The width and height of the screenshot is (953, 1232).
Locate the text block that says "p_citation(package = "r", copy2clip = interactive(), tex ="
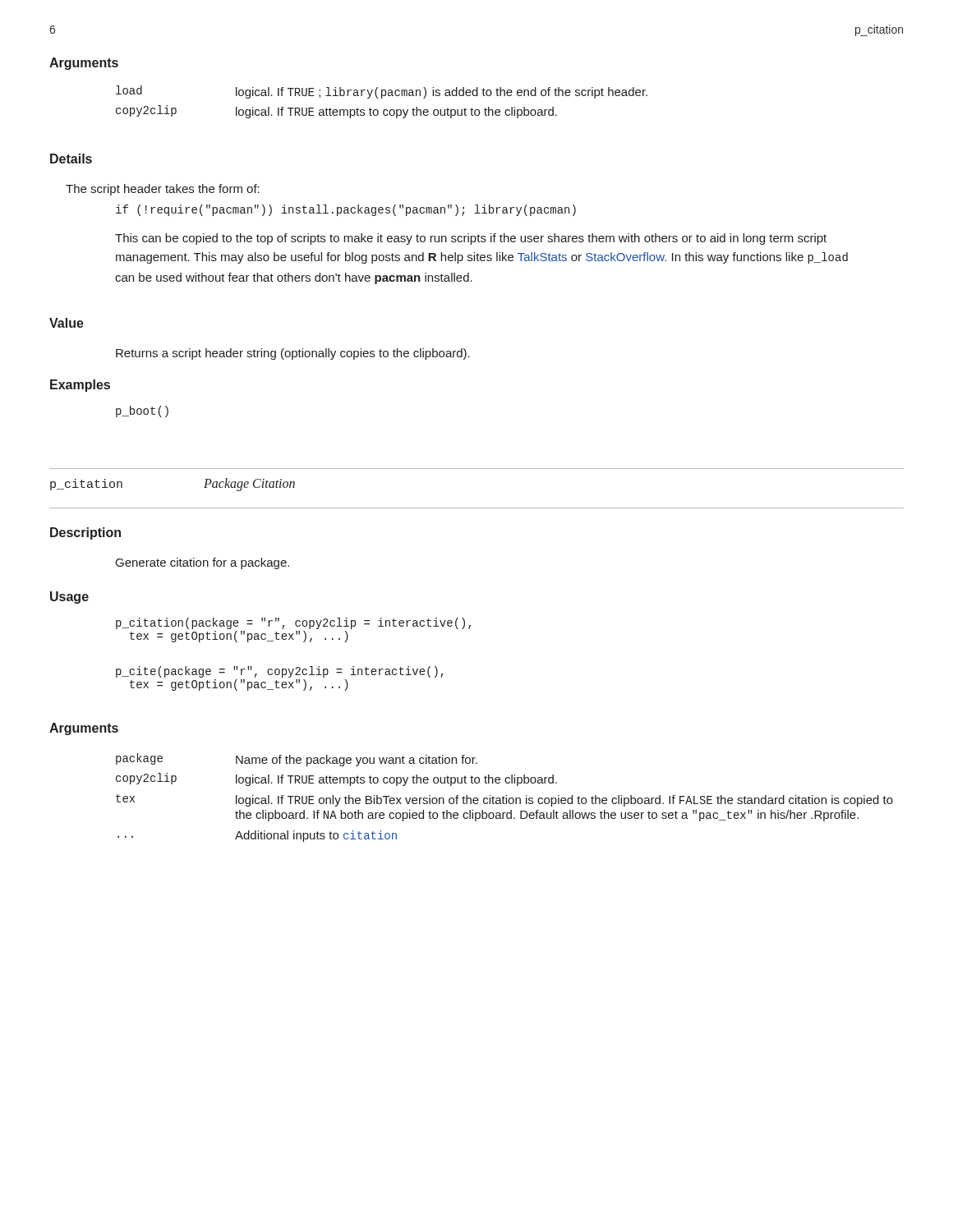(294, 630)
